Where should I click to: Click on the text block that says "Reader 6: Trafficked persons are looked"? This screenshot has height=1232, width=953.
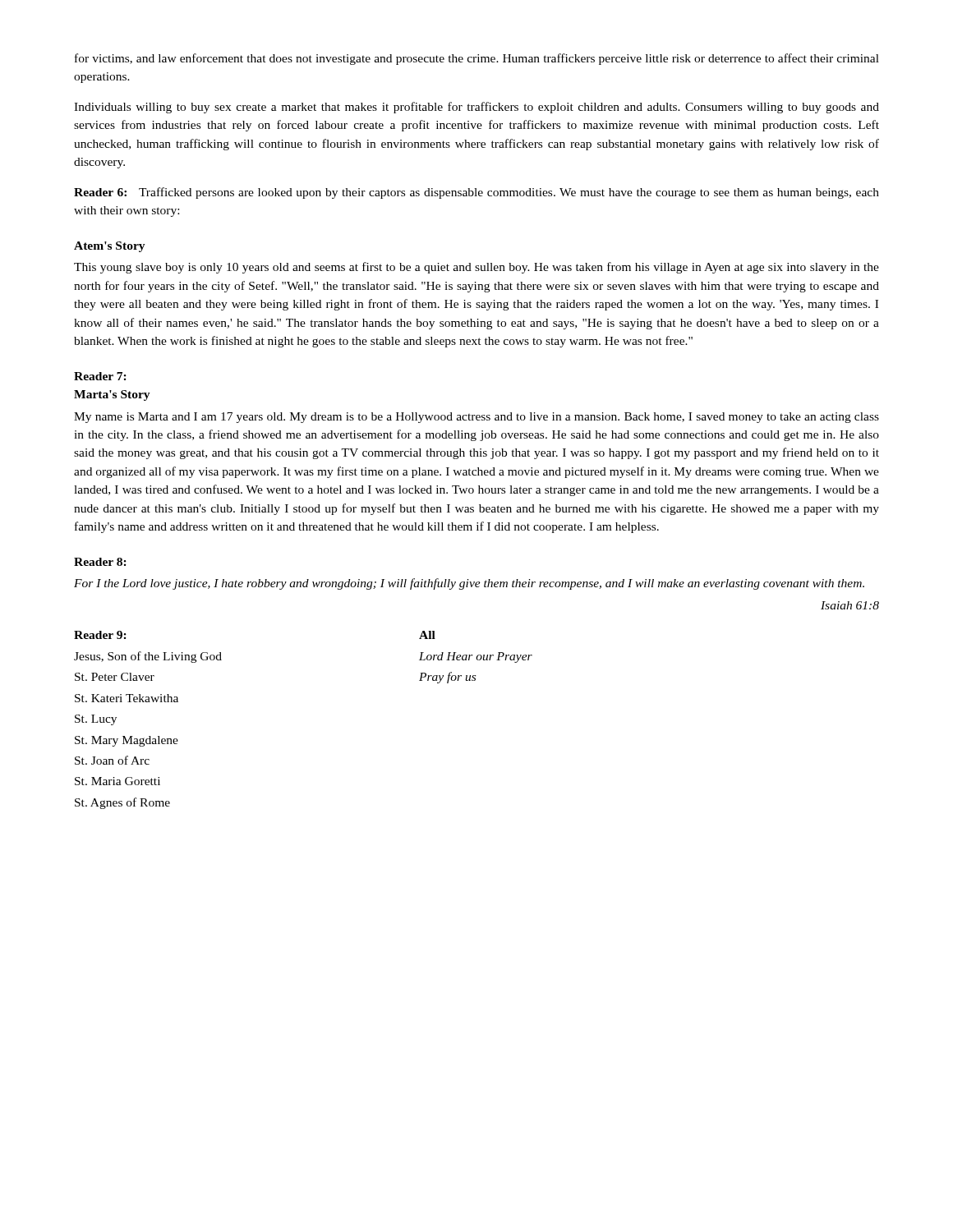point(476,201)
